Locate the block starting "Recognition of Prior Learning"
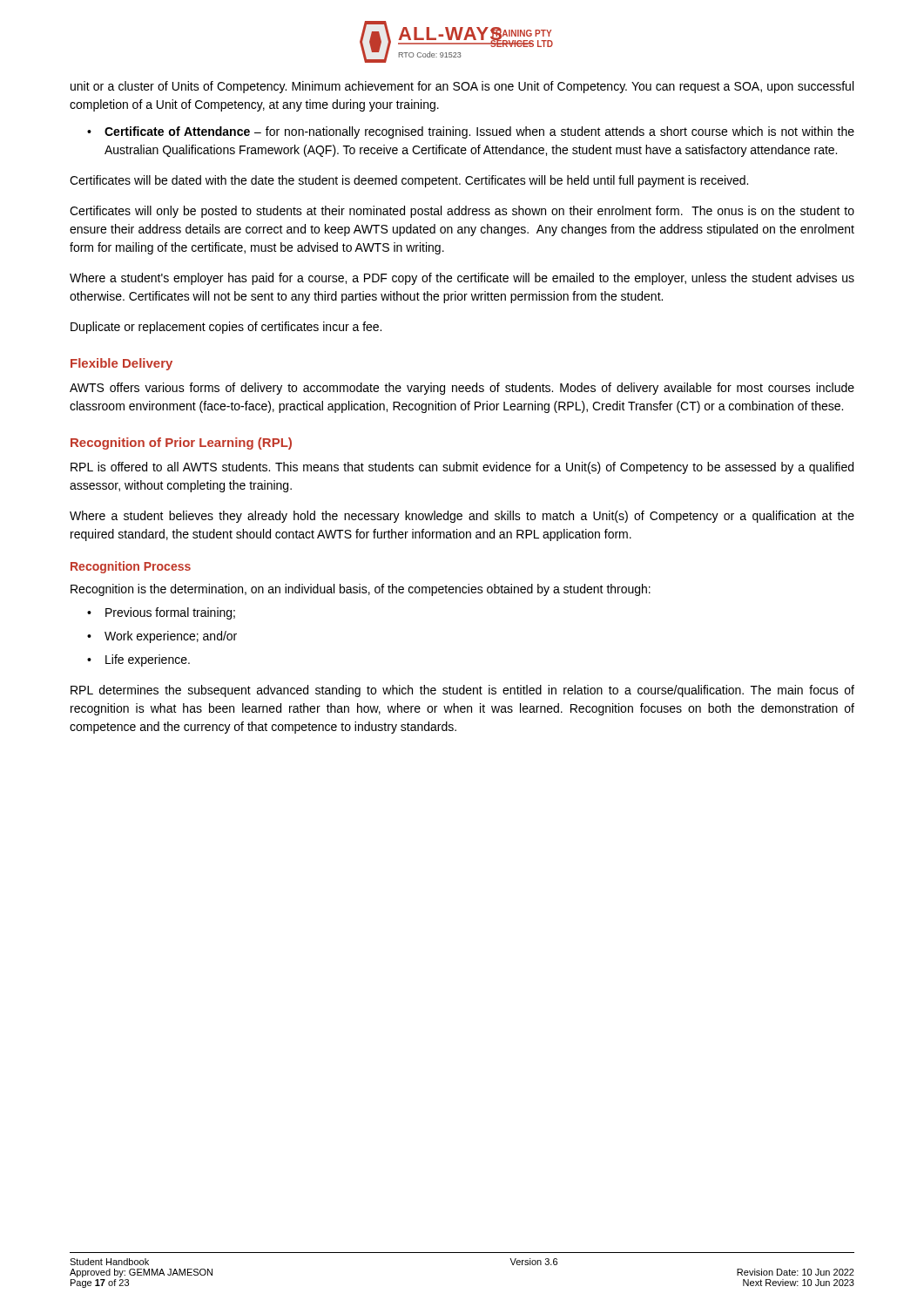The height and width of the screenshot is (1307, 924). (181, 442)
